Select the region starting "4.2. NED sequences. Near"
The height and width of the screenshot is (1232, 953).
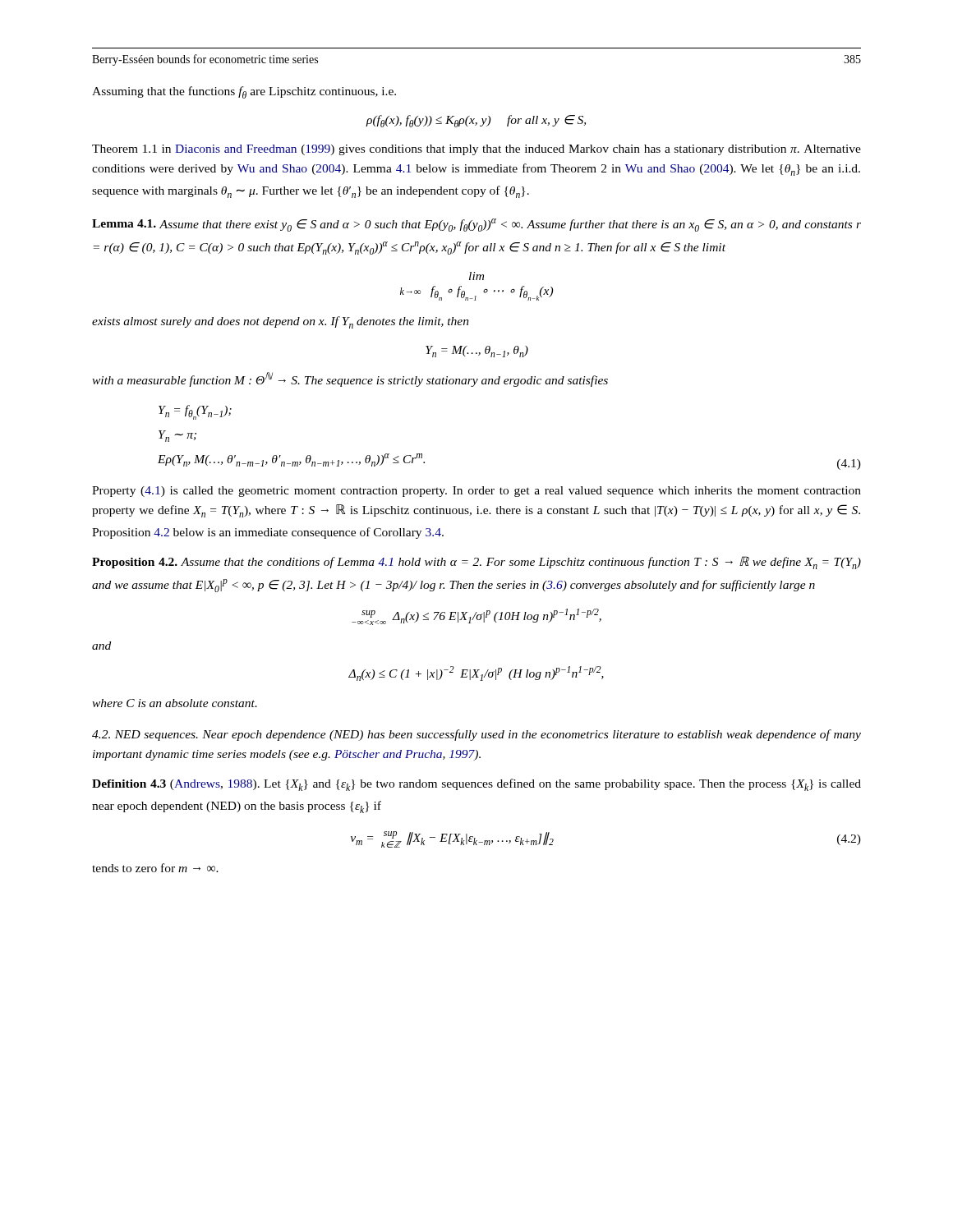[x=476, y=744]
